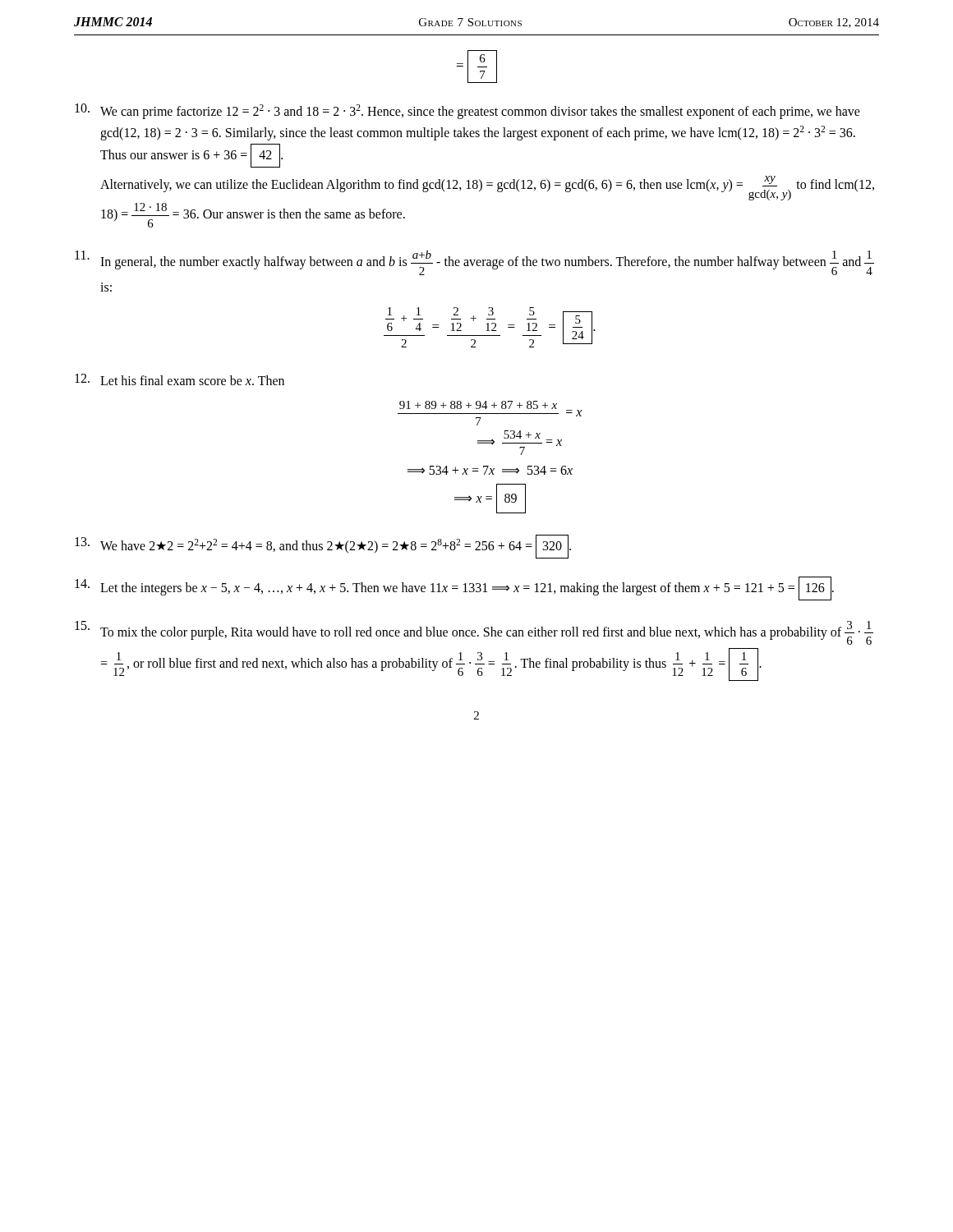This screenshot has height=1232, width=953.
Task: Select the list item that reads "10. We can prime factorize 12 ="
Action: [476, 167]
